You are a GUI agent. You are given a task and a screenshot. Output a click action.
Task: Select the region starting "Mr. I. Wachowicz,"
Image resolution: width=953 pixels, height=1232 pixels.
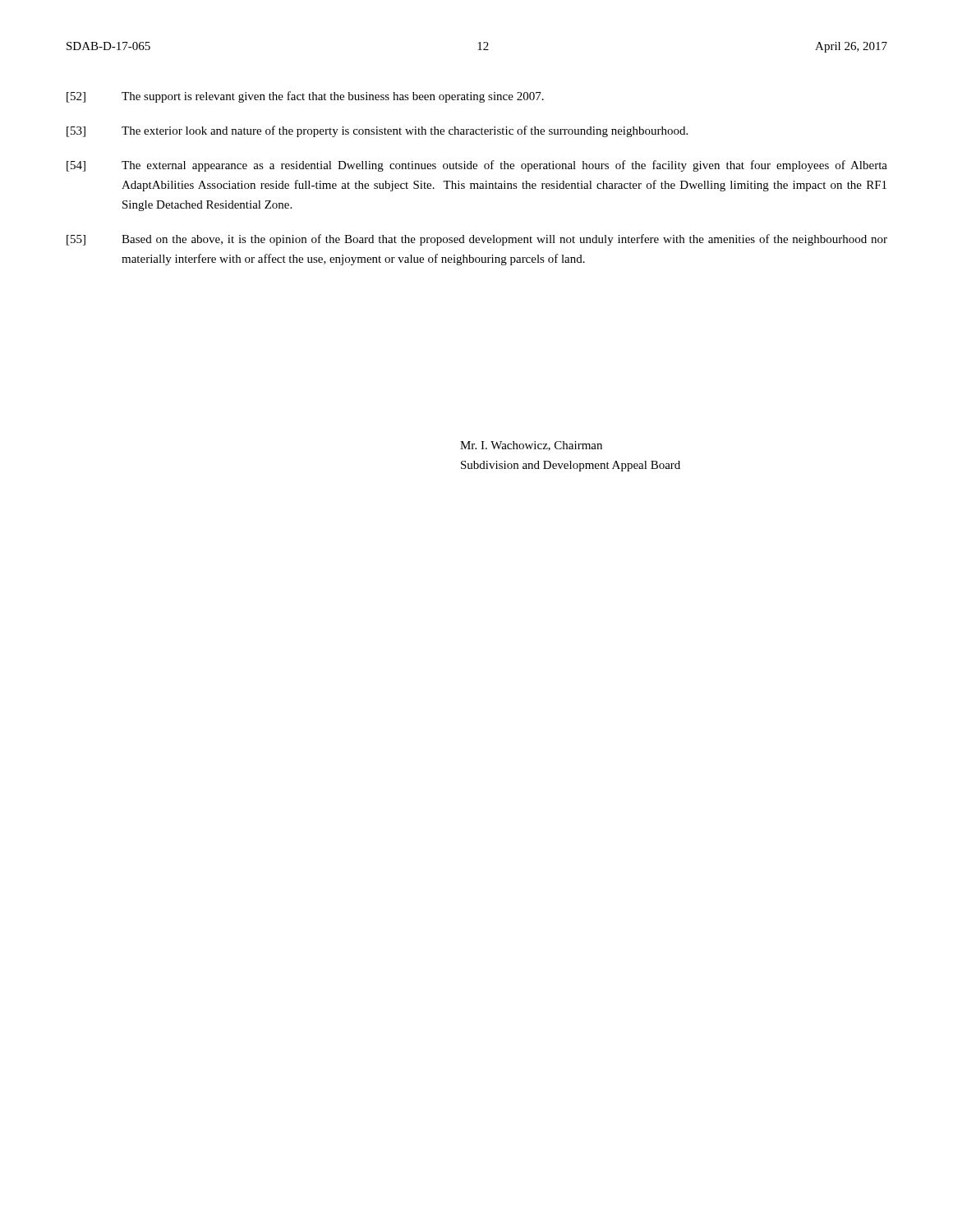pyautogui.click(x=674, y=455)
